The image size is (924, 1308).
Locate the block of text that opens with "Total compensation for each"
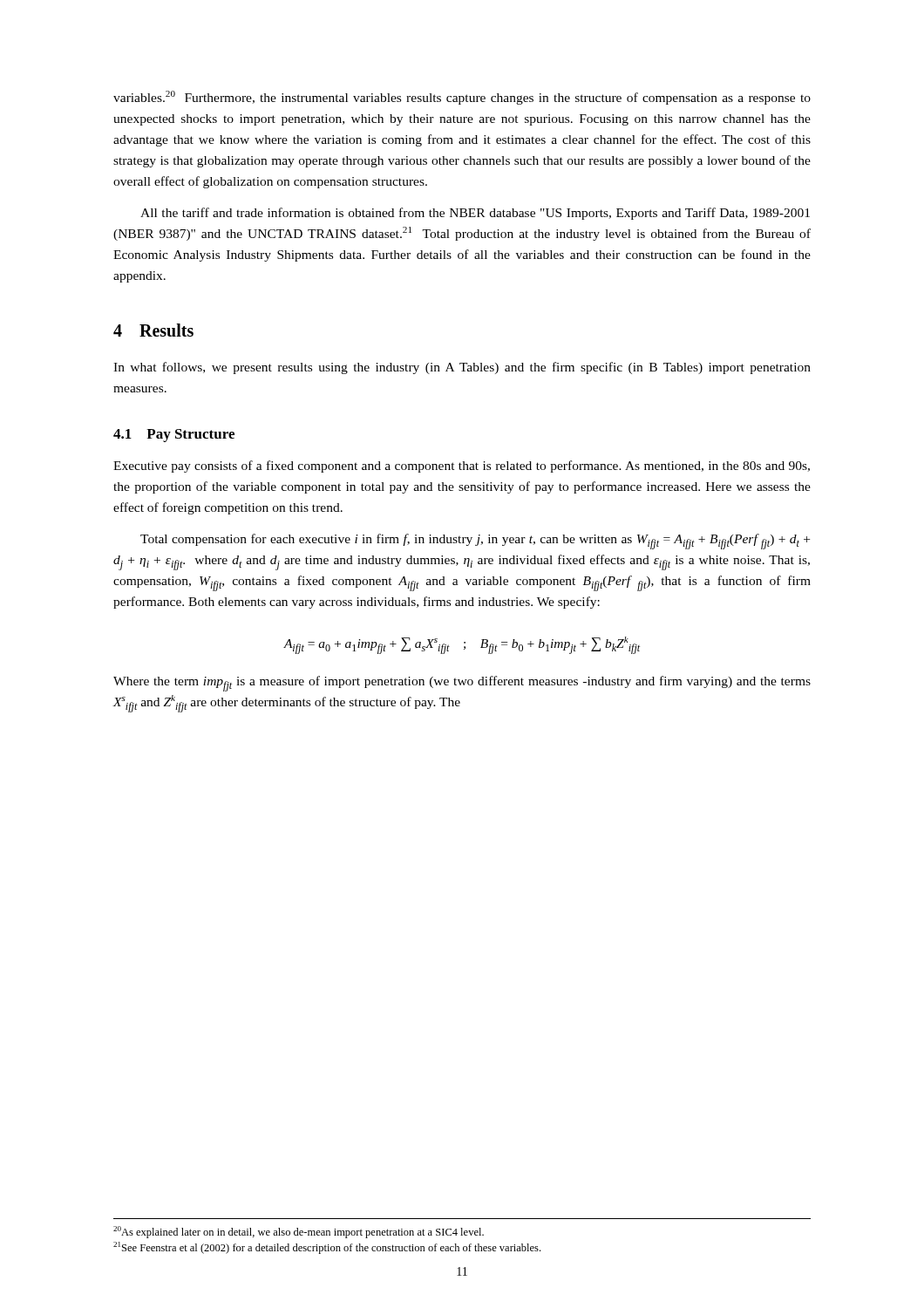pyautogui.click(x=462, y=570)
